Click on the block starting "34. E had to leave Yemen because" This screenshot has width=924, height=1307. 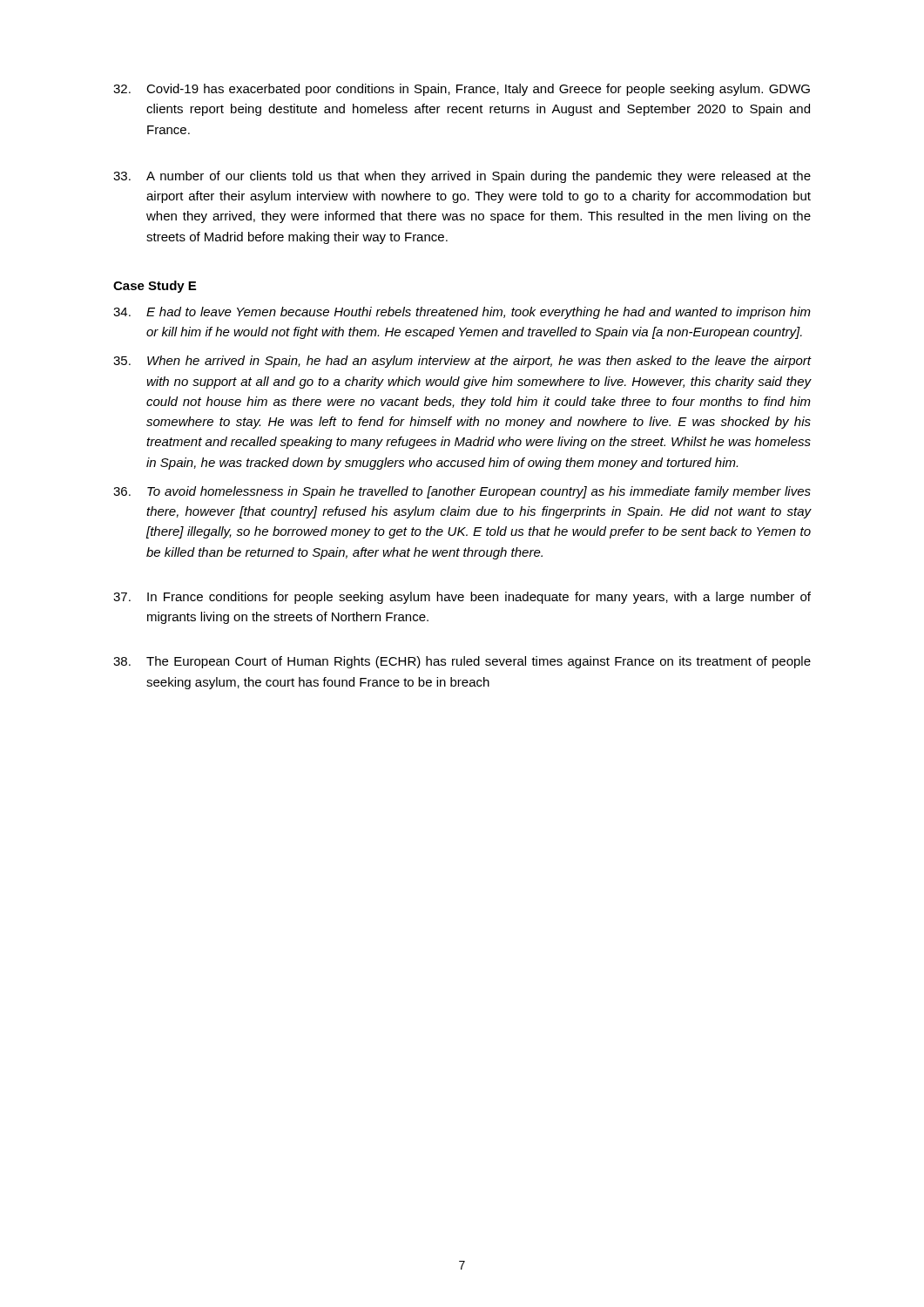click(x=462, y=322)
